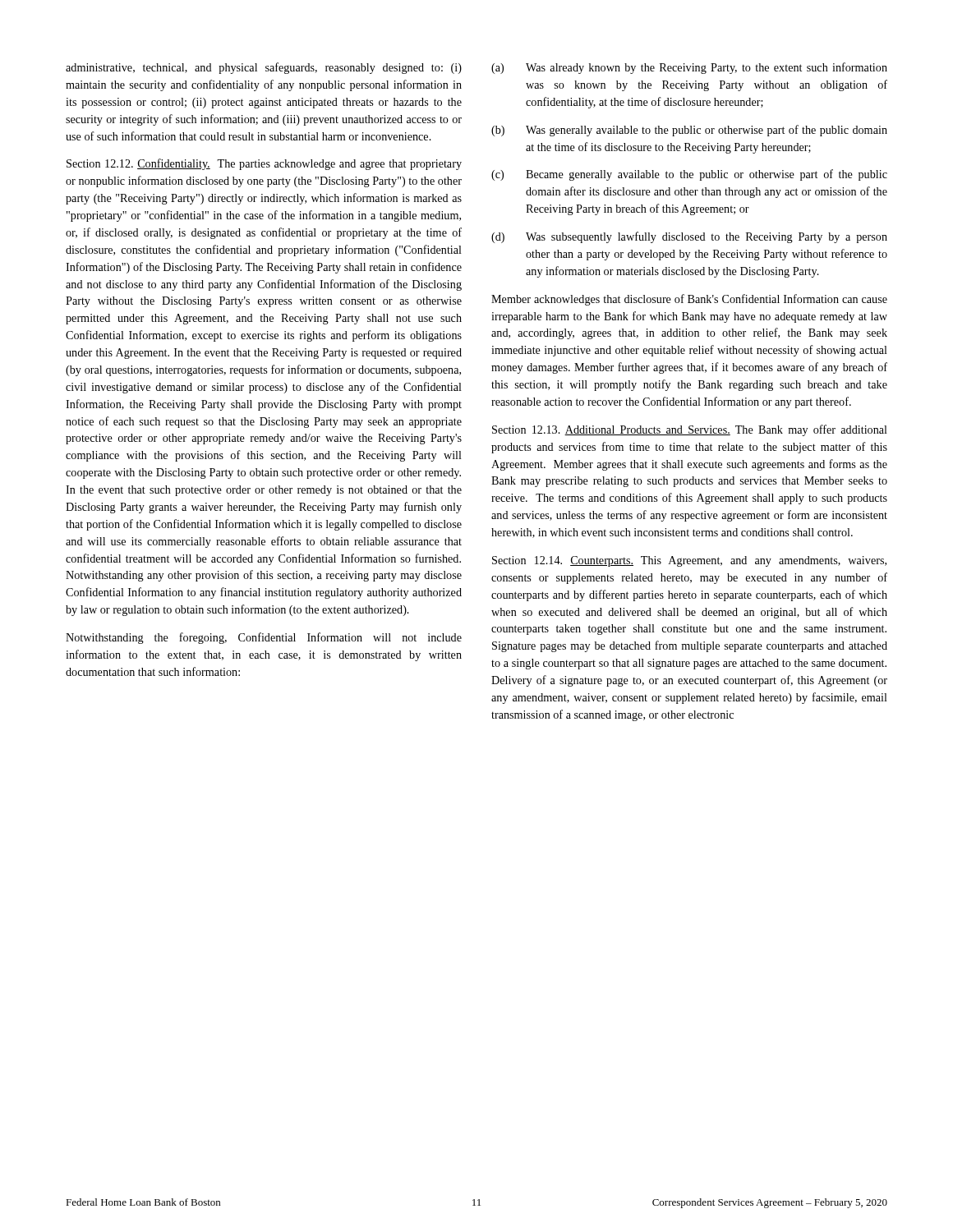This screenshot has width=953, height=1232.
Task: Point to the region starting "Section 12.12. Confidentiality. The"
Action: coord(264,387)
